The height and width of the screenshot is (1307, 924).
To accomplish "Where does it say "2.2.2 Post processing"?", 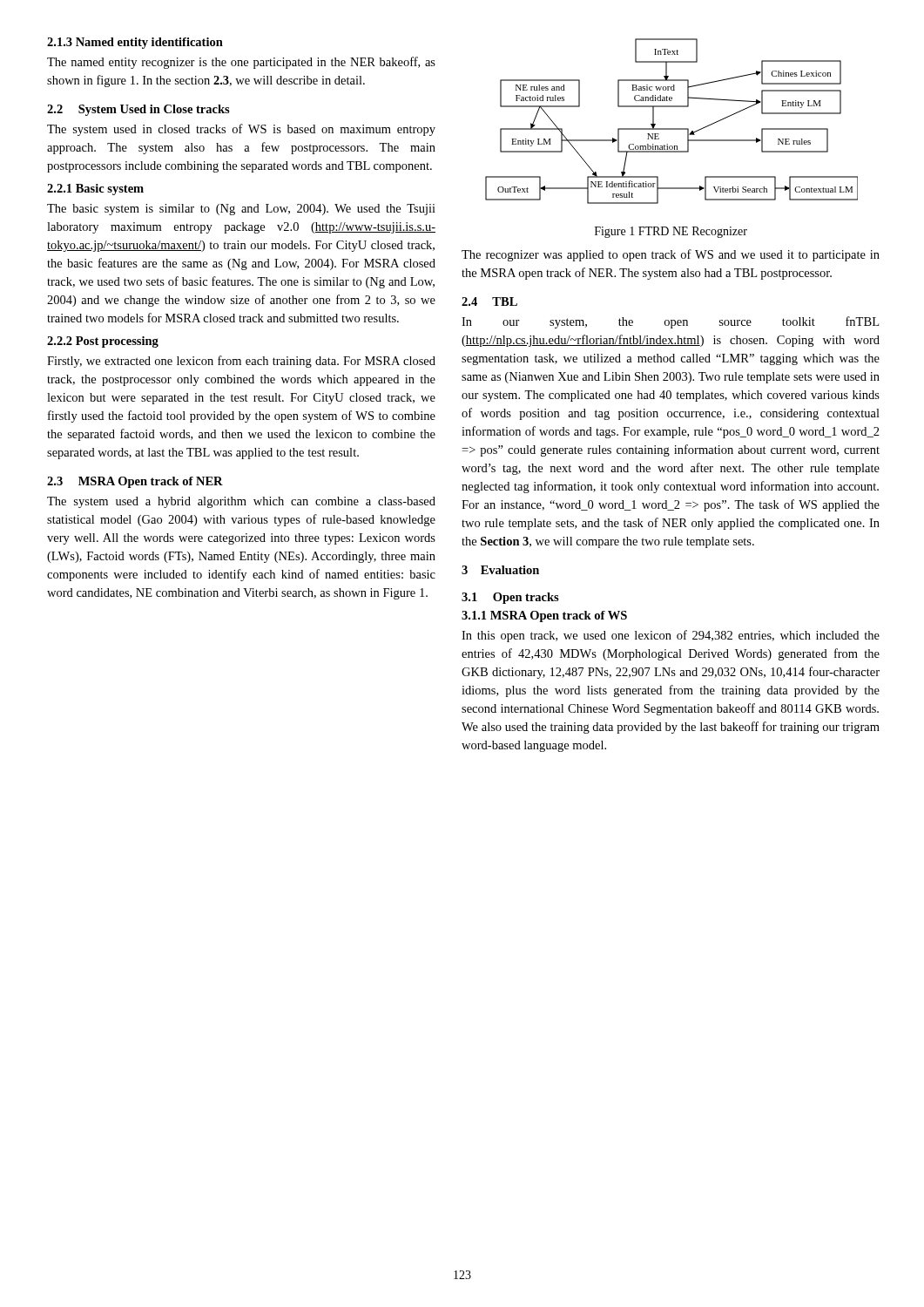I will 103,342.
